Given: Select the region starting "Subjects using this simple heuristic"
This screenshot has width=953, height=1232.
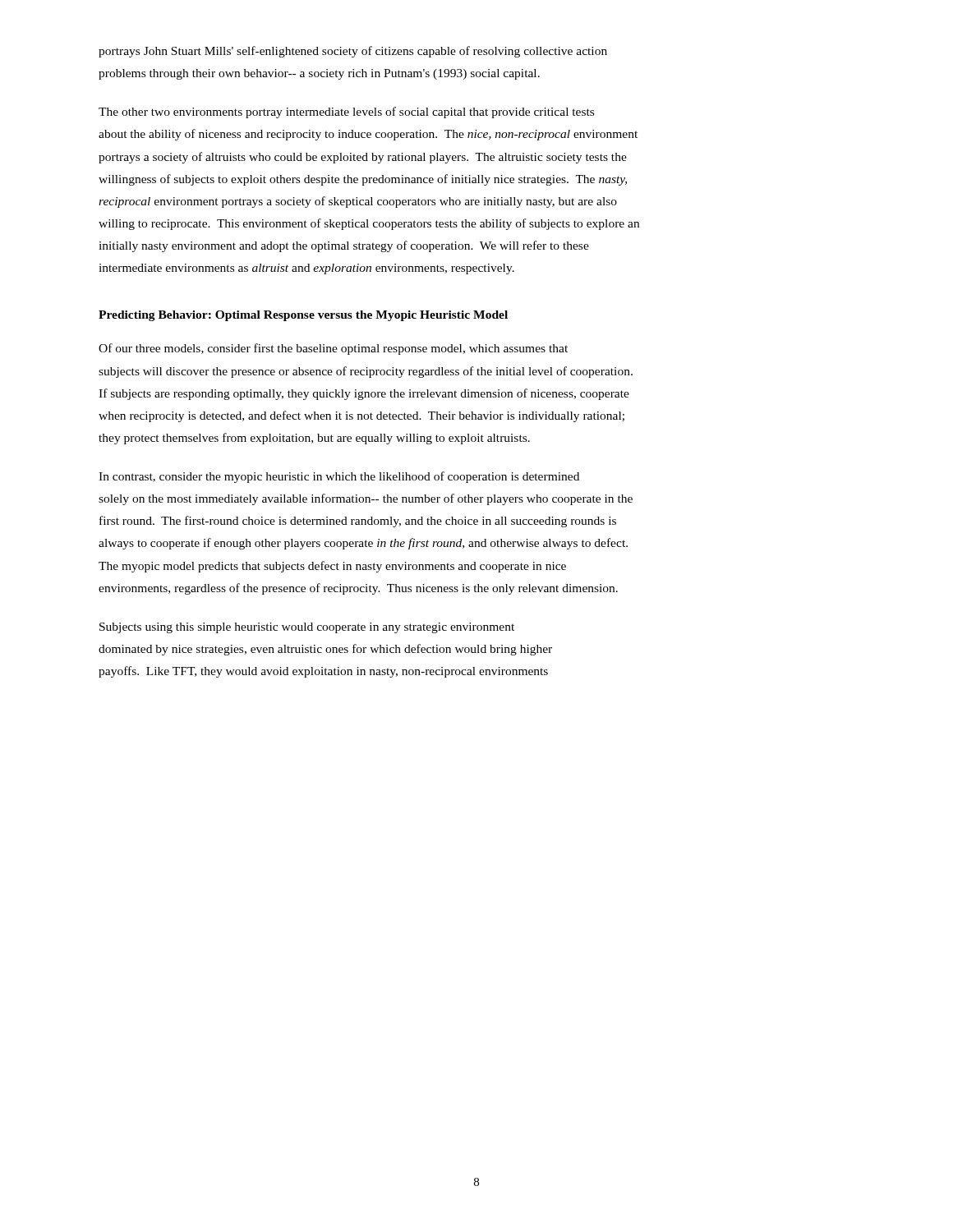Looking at the screenshot, I should coord(476,648).
